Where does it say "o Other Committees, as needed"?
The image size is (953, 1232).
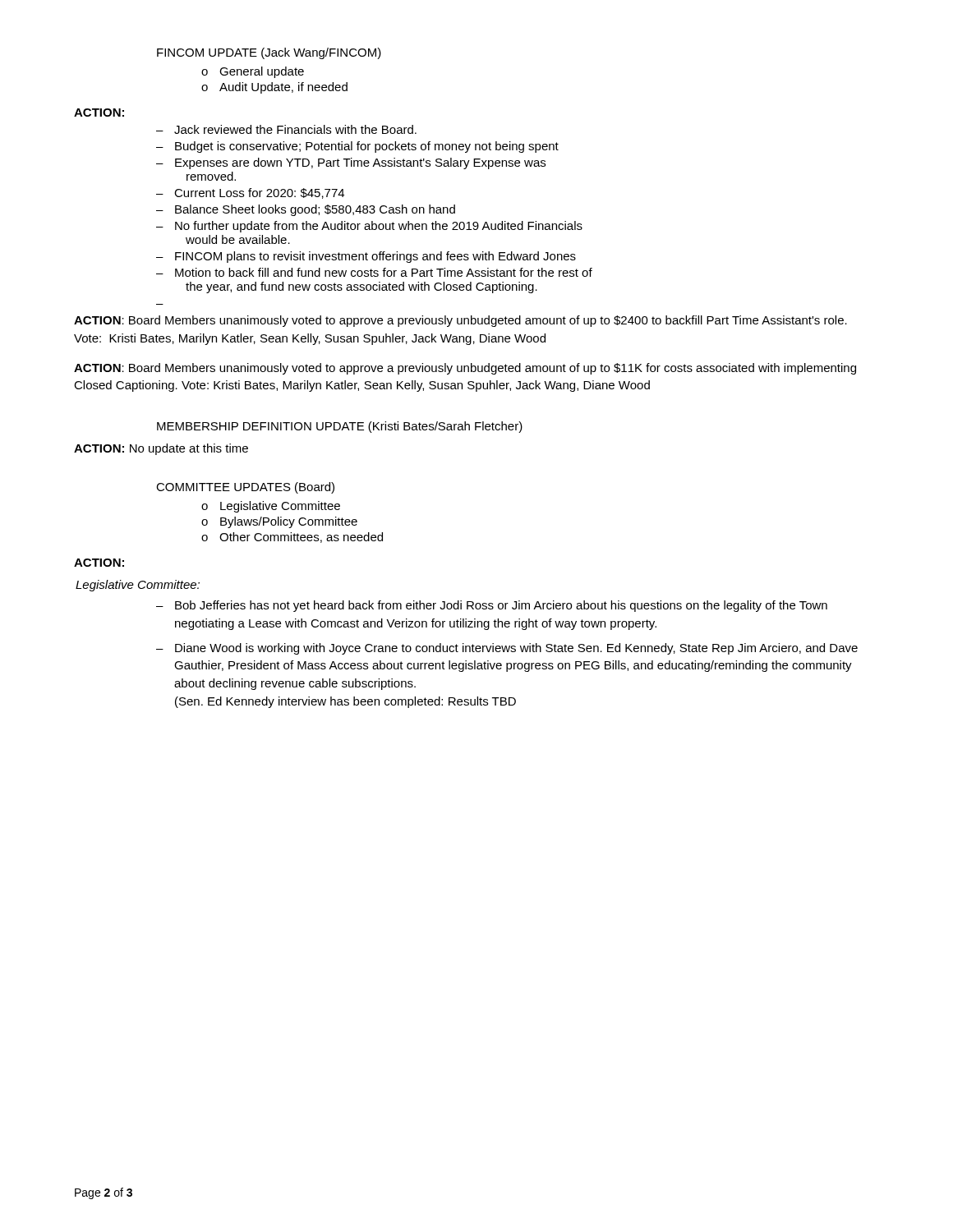point(293,537)
